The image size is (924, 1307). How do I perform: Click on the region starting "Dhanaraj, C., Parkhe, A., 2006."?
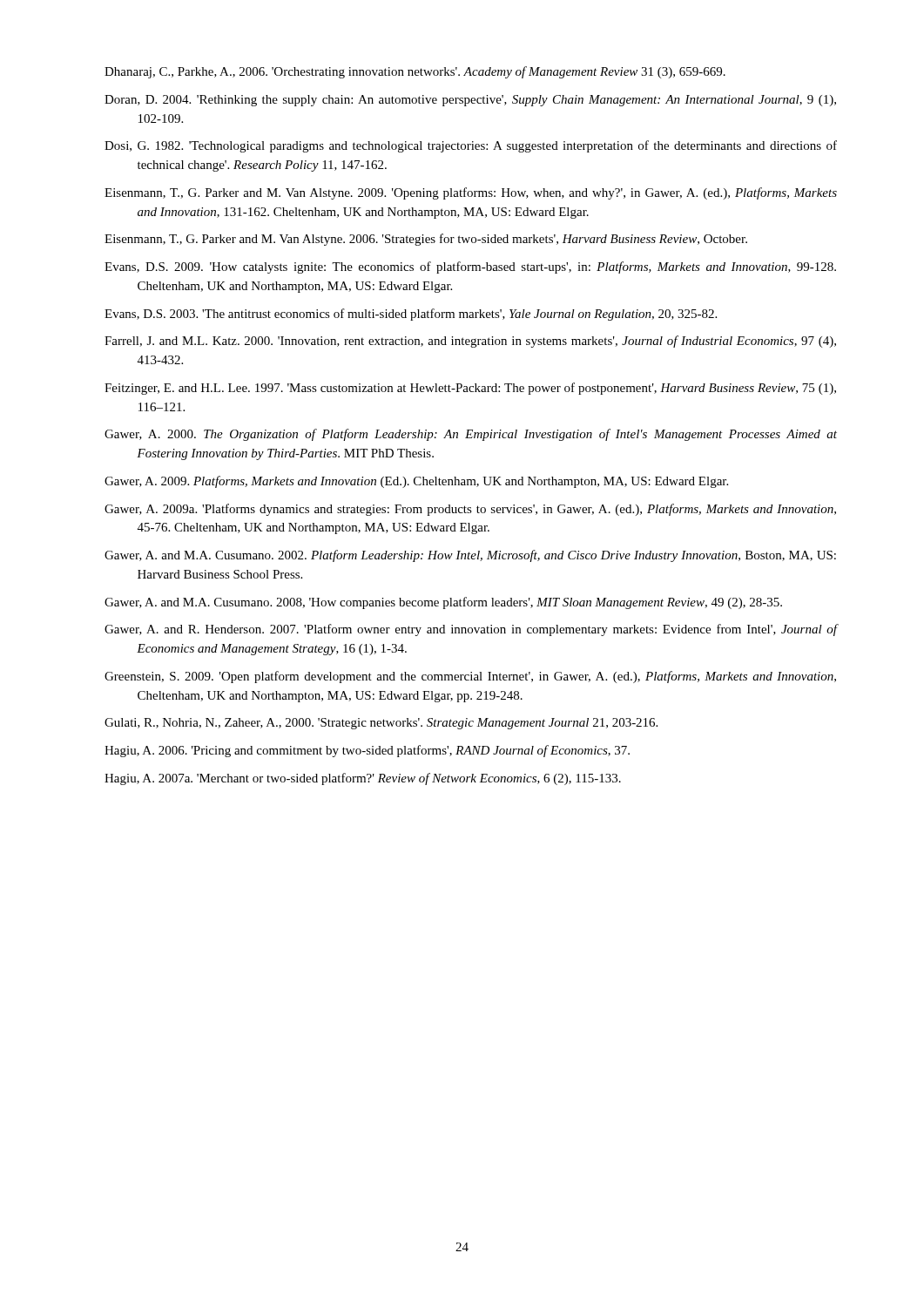[415, 71]
